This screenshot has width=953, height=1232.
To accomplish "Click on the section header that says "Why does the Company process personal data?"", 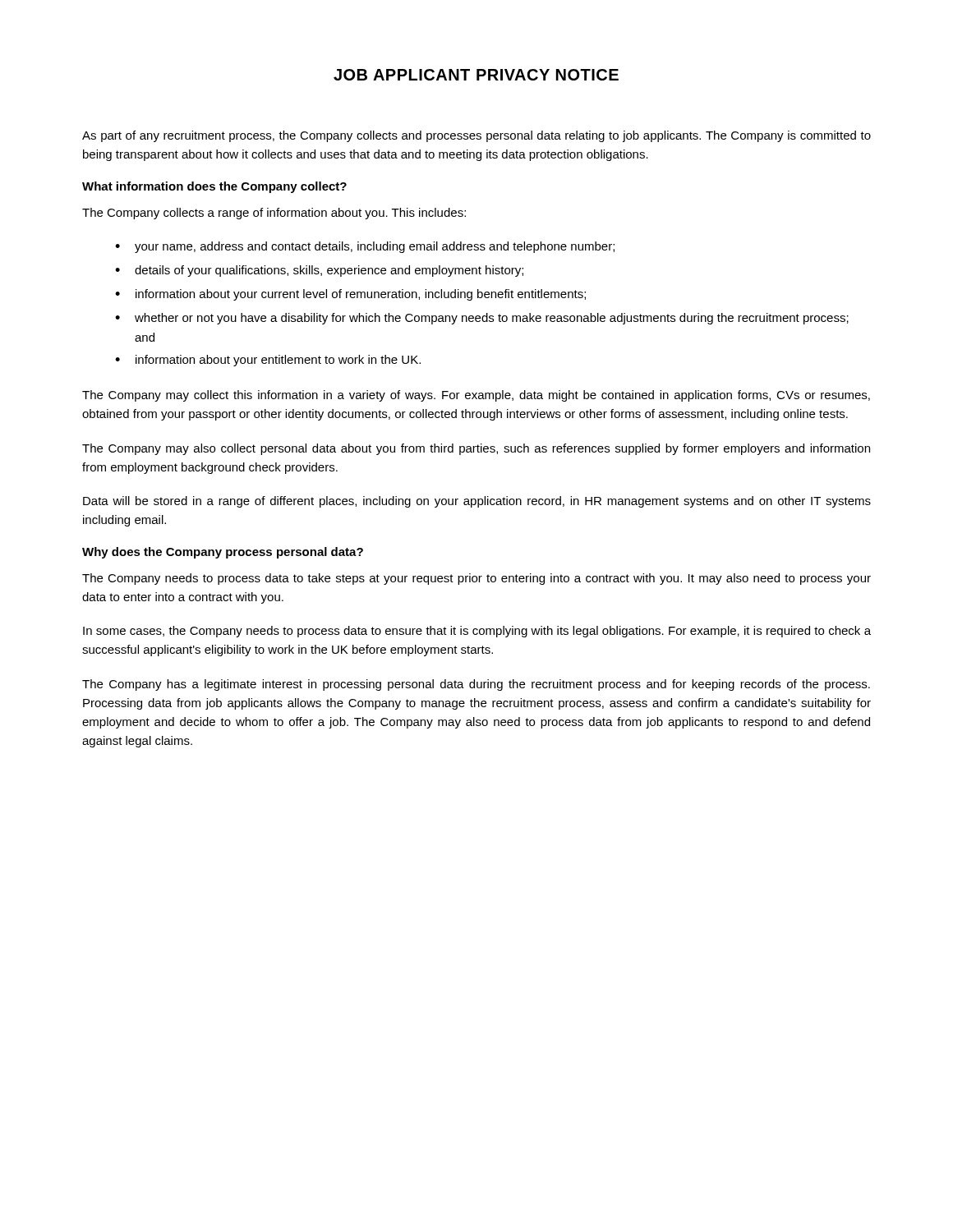I will click(223, 551).
